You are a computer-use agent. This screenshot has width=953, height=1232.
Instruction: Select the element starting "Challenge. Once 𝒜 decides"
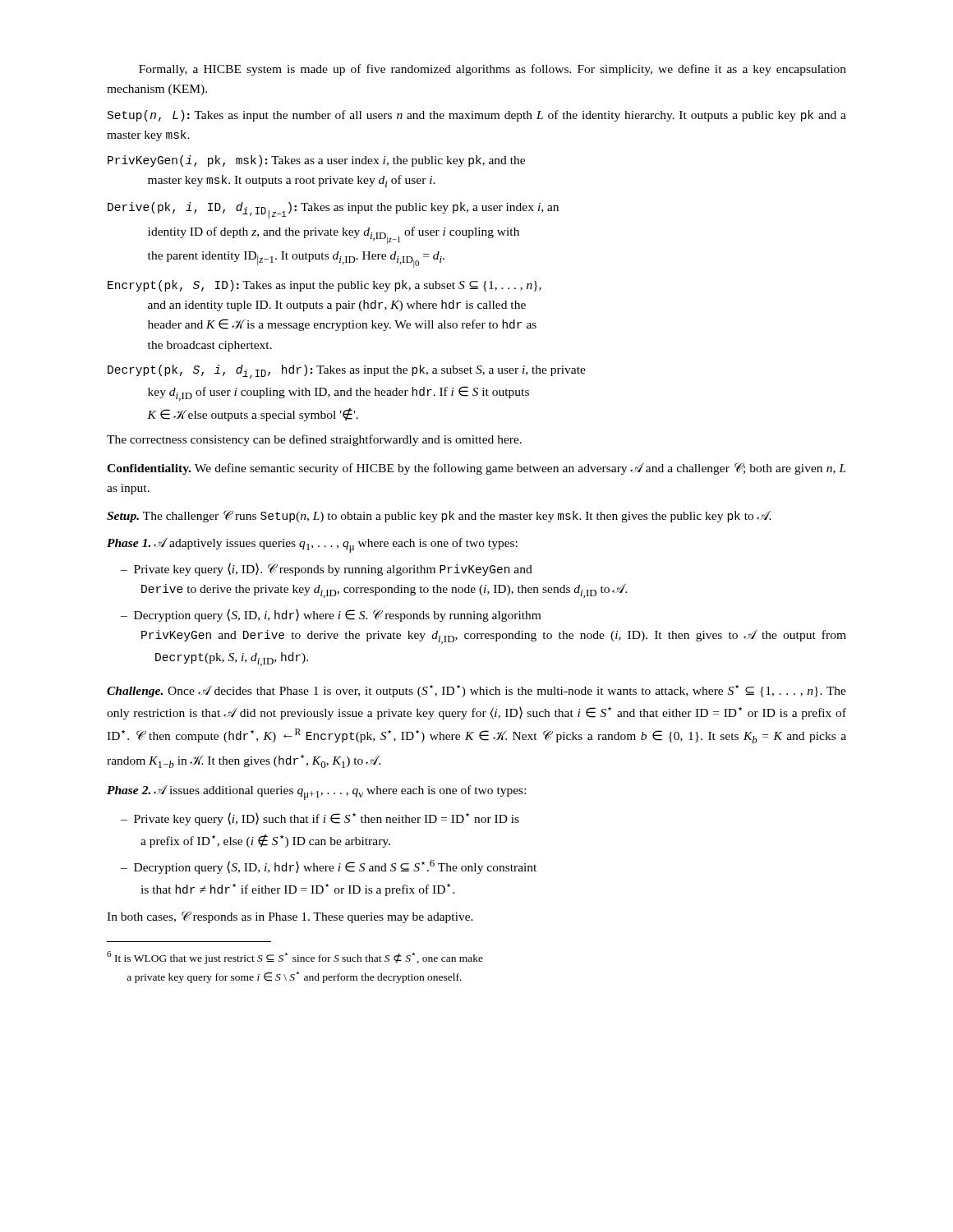(x=476, y=726)
